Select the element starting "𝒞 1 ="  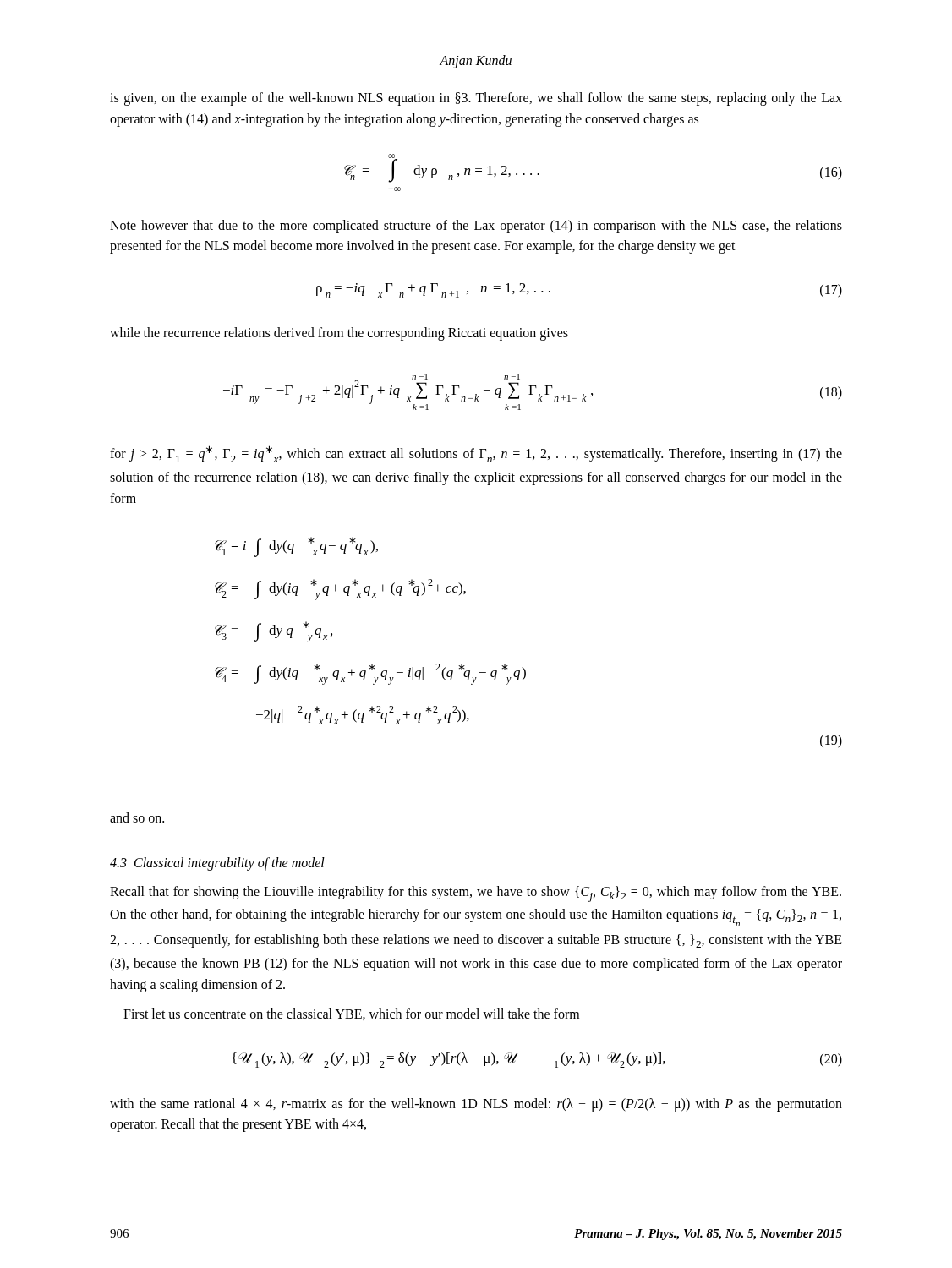pos(527,659)
